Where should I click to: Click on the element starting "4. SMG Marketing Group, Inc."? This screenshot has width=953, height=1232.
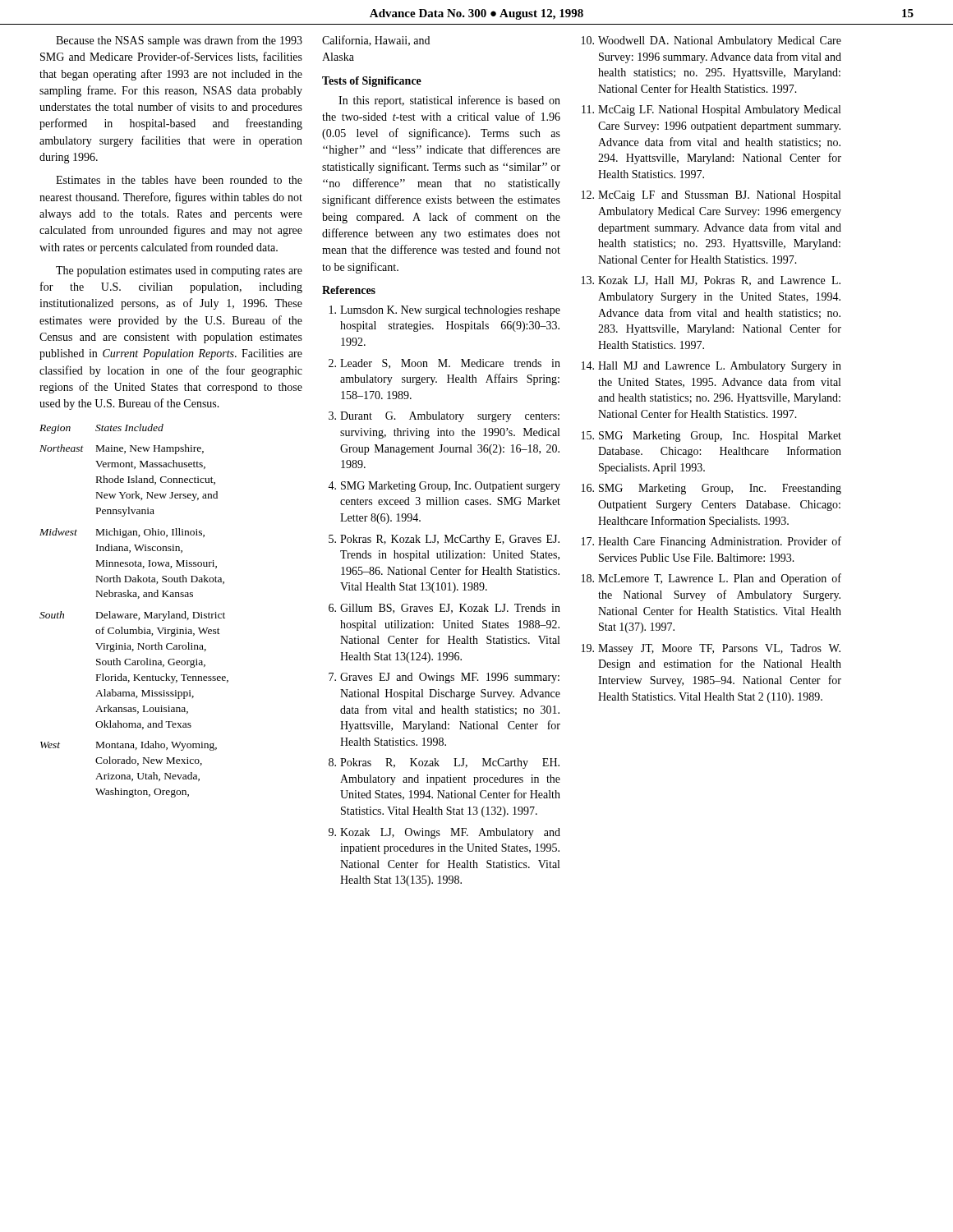[x=441, y=502]
